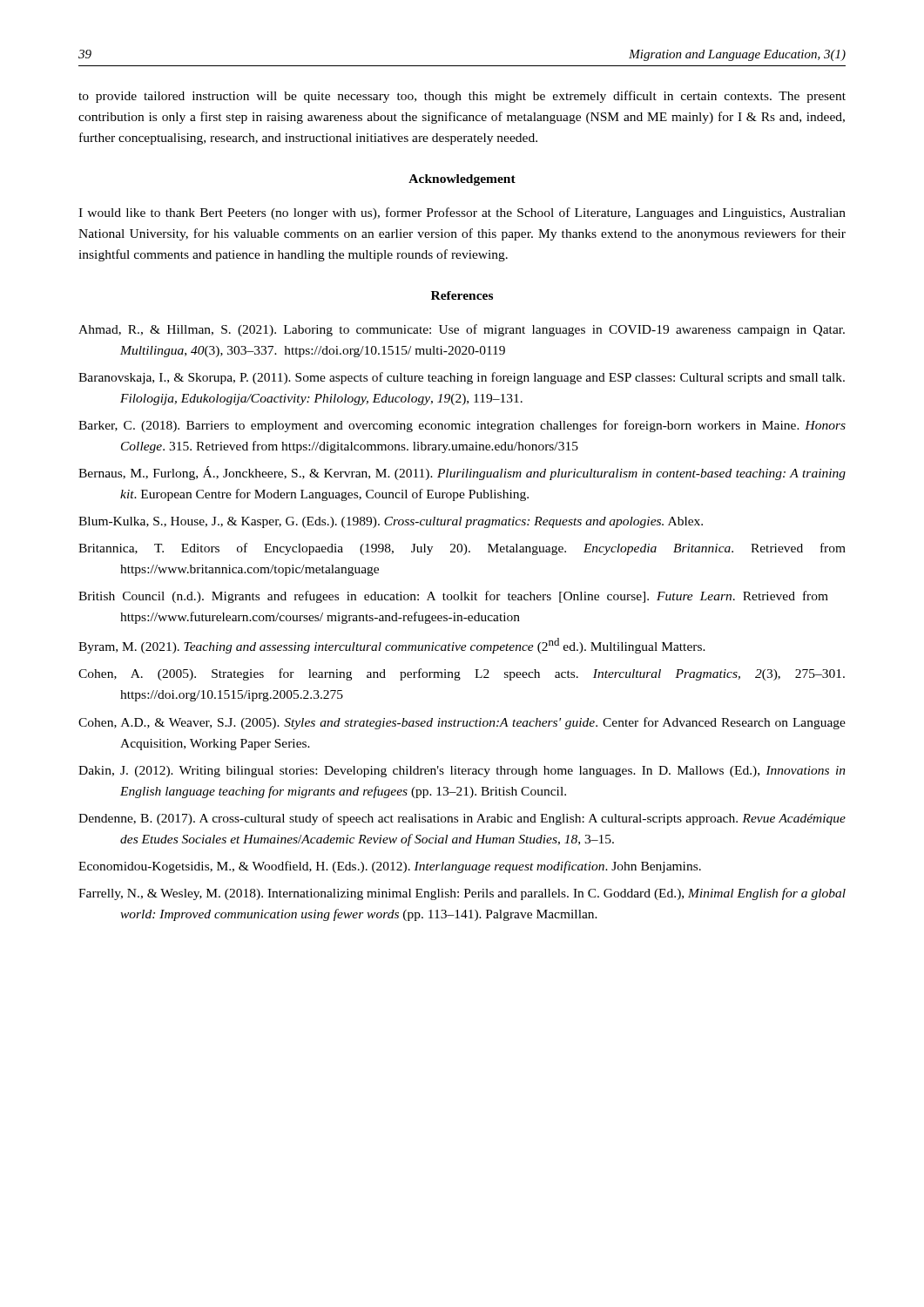The width and height of the screenshot is (924, 1307).
Task: Locate the block of text that opens with "Farrelly, N., & Wesley, M. (2018). Internationalizing minimal"
Action: click(462, 903)
